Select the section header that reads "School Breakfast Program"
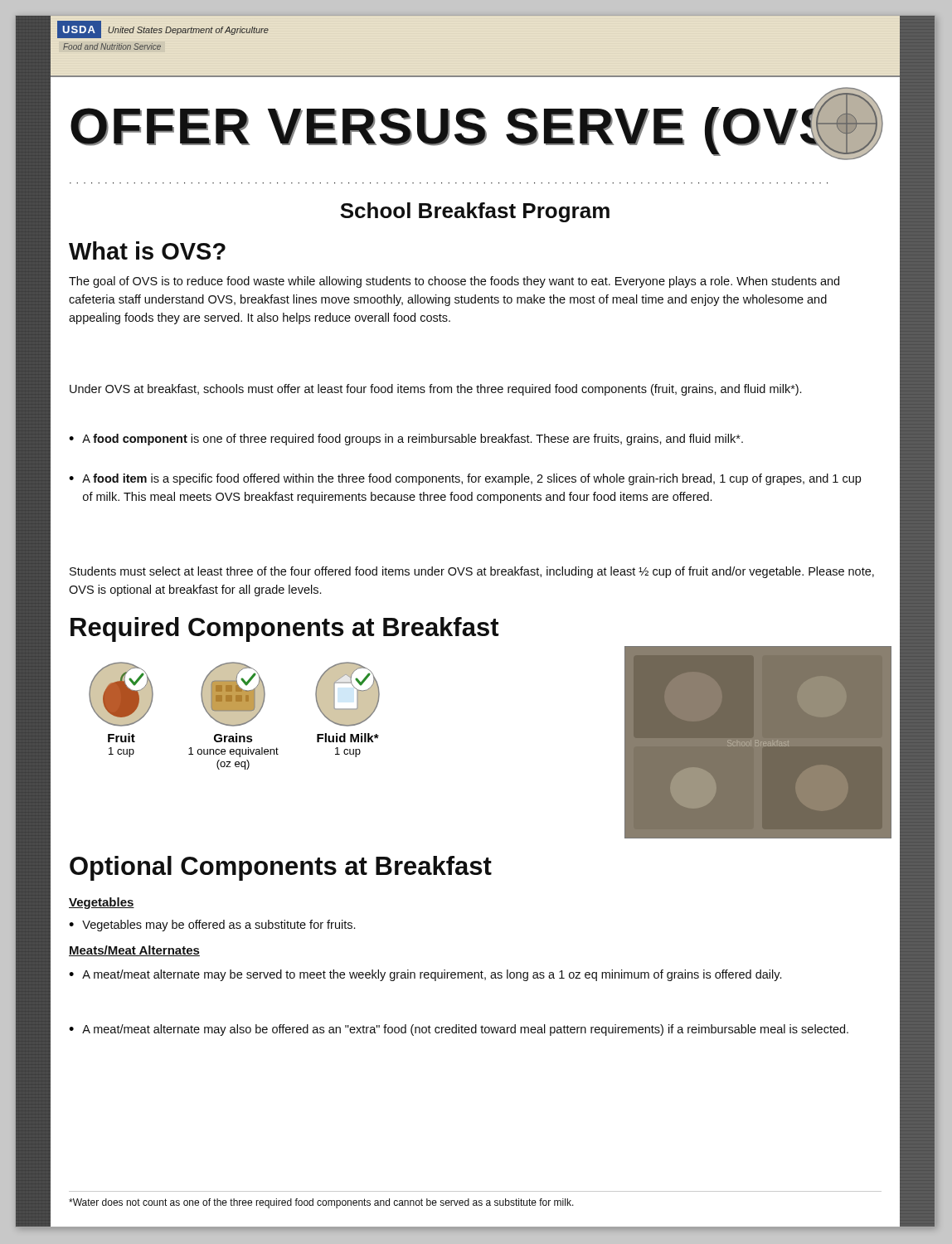 click(475, 211)
